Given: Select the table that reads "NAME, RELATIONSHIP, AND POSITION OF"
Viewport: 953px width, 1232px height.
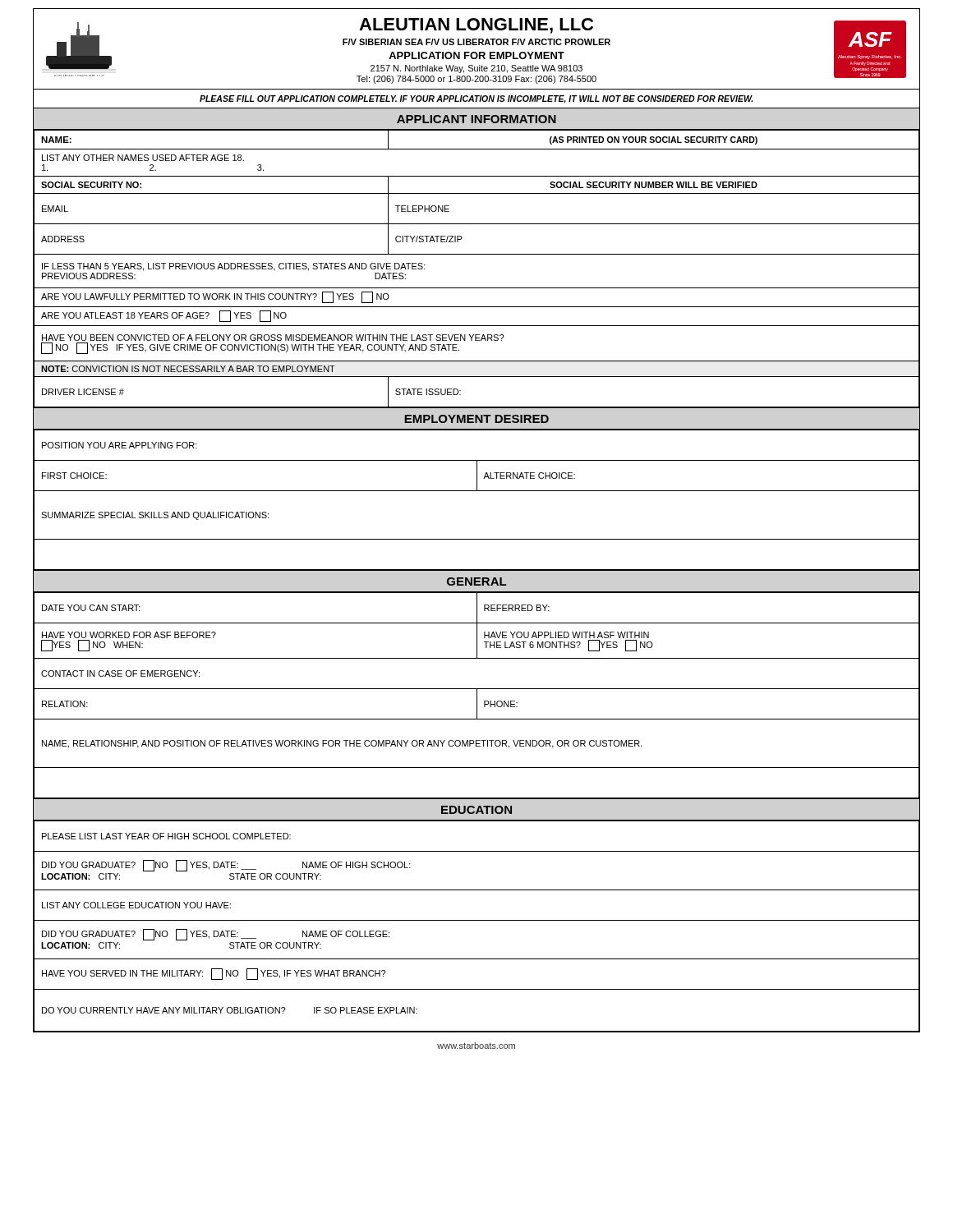Looking at the screenshot, I should pos(476,696).
